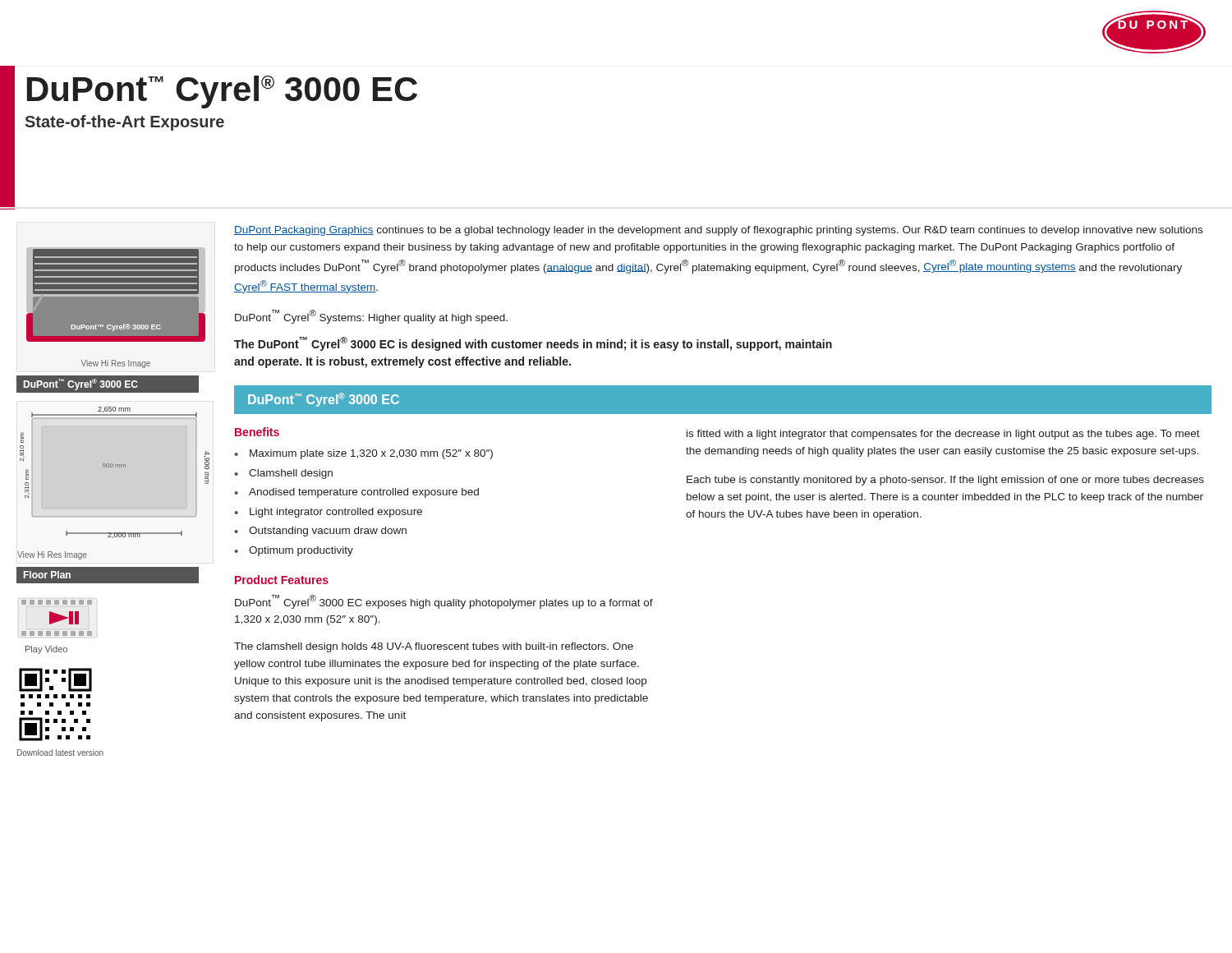This screenshot has width=1232, height=953.
Task: Locate the text starting "The DuPont™ Cyrel® 3000 EC is designed with"
Action: [533, 351]
